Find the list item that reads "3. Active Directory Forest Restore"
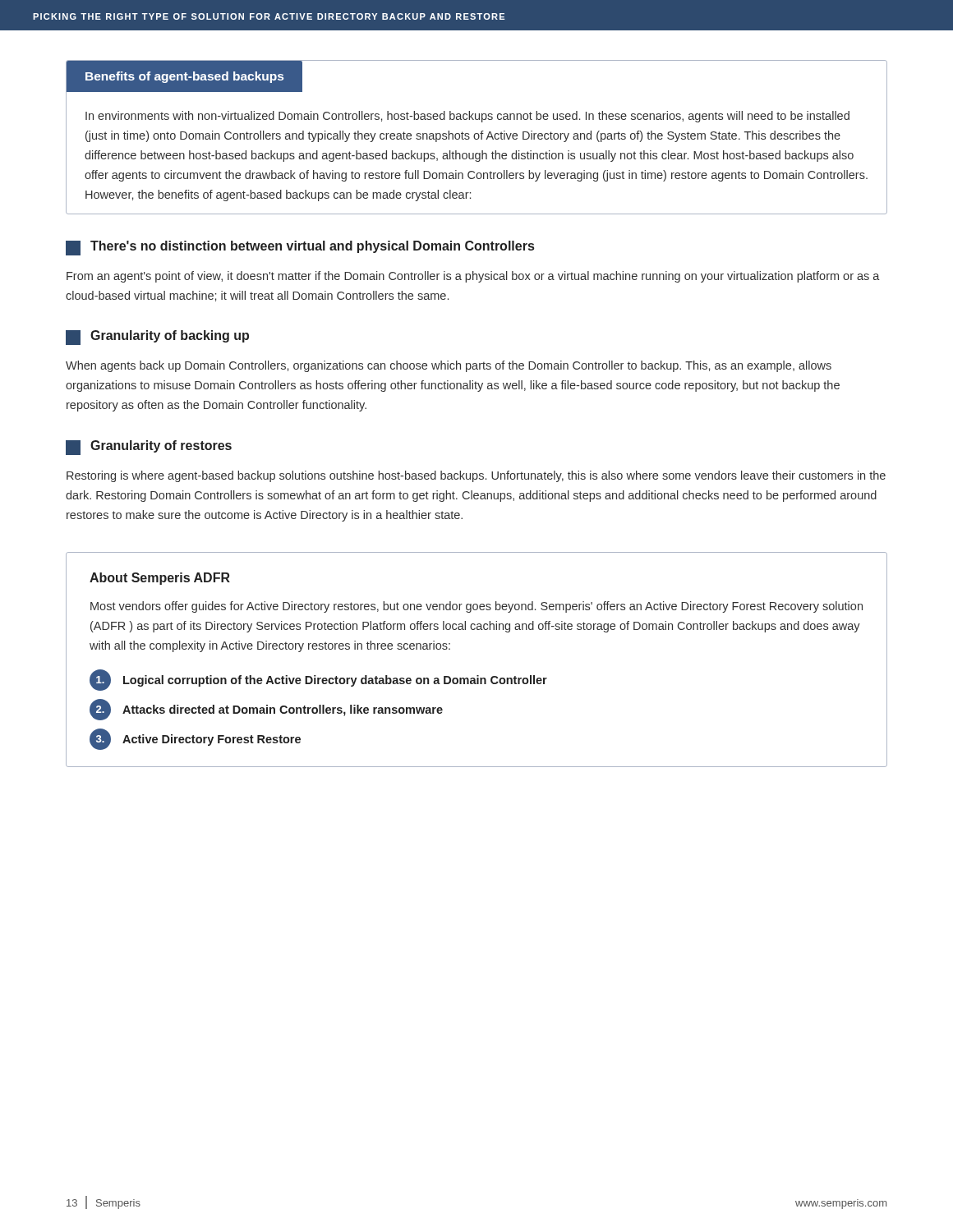 [x=195, y=739]
